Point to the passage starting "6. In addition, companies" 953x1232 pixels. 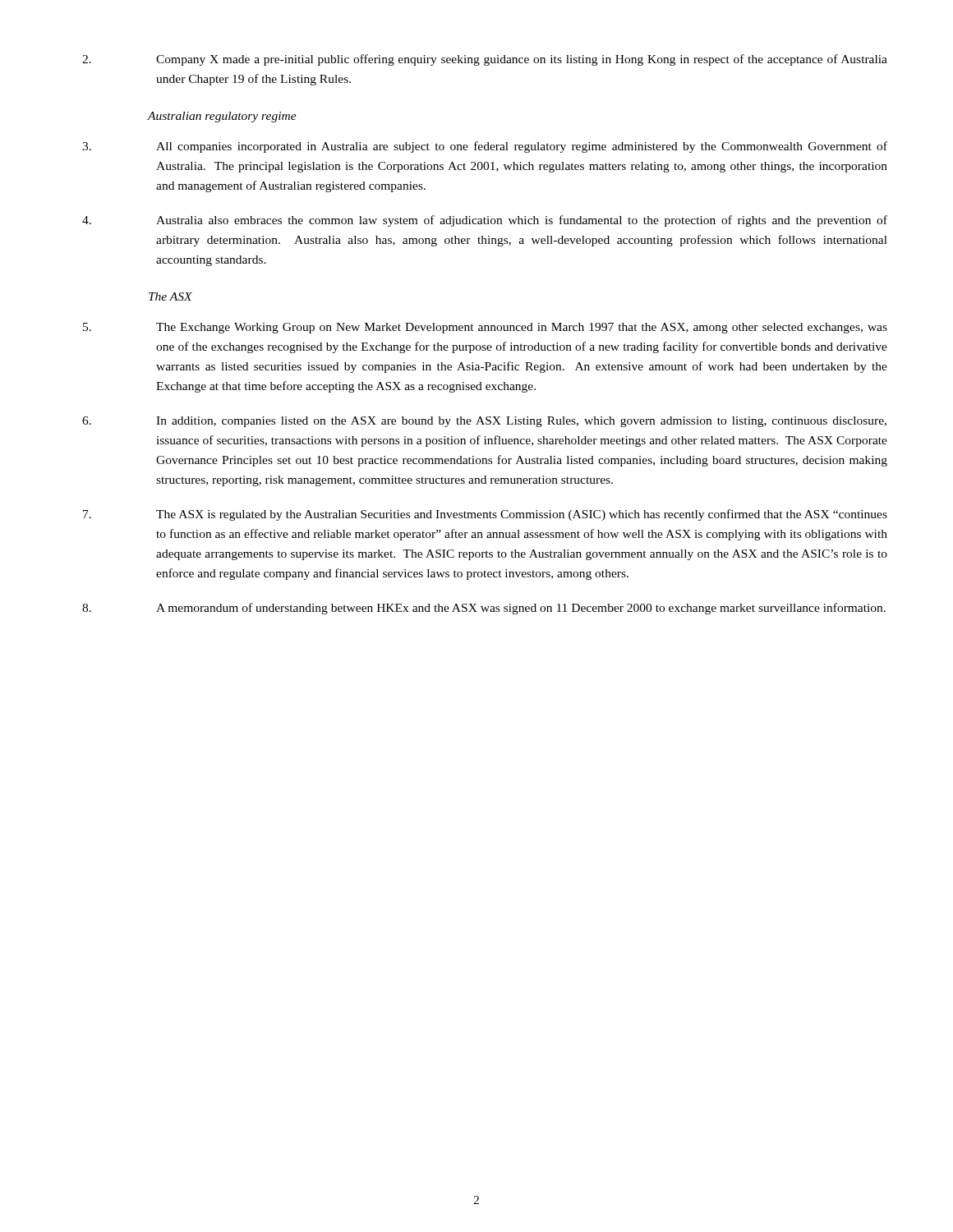click(485, 450)
